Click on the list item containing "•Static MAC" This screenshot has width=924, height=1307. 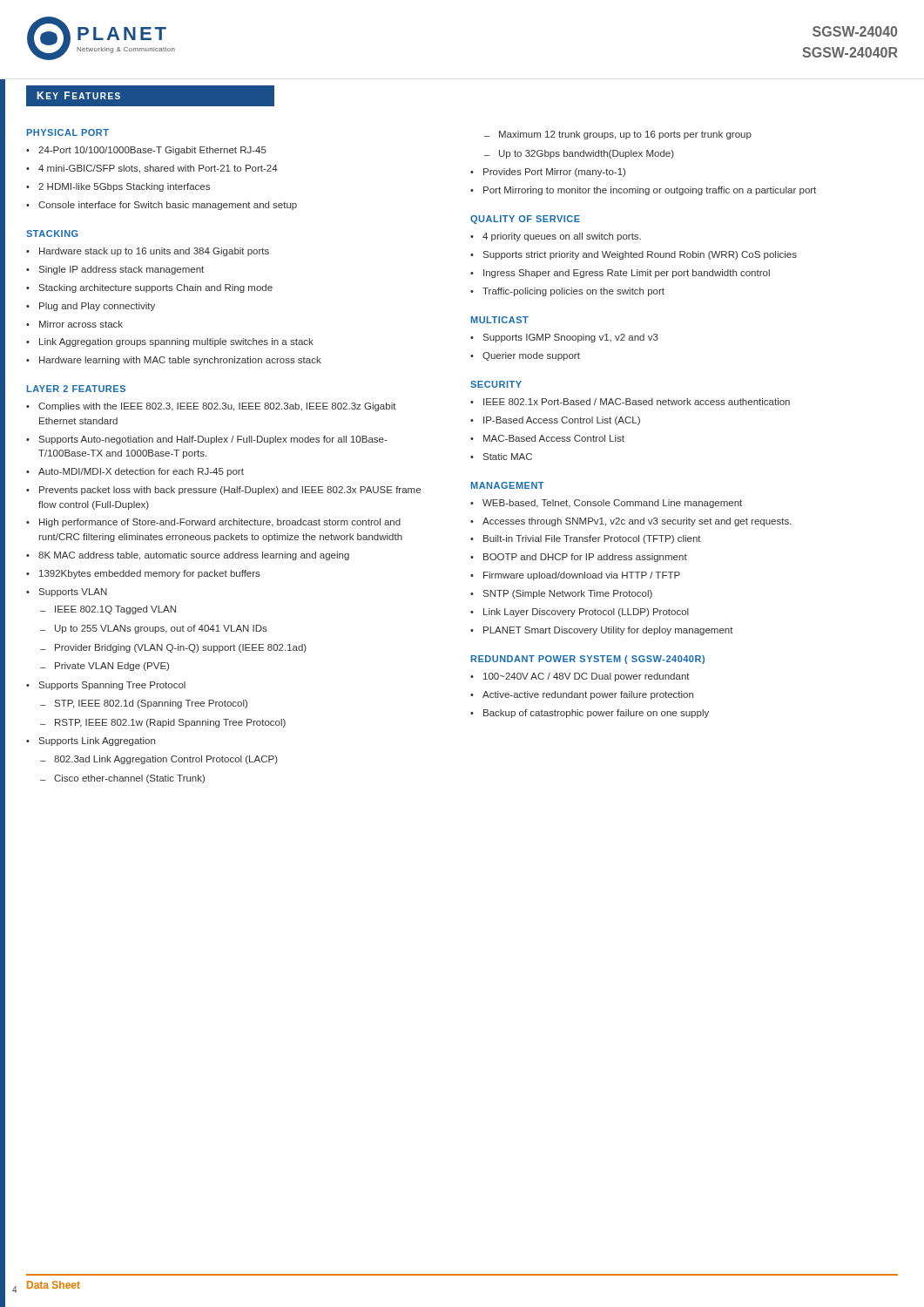501,457
